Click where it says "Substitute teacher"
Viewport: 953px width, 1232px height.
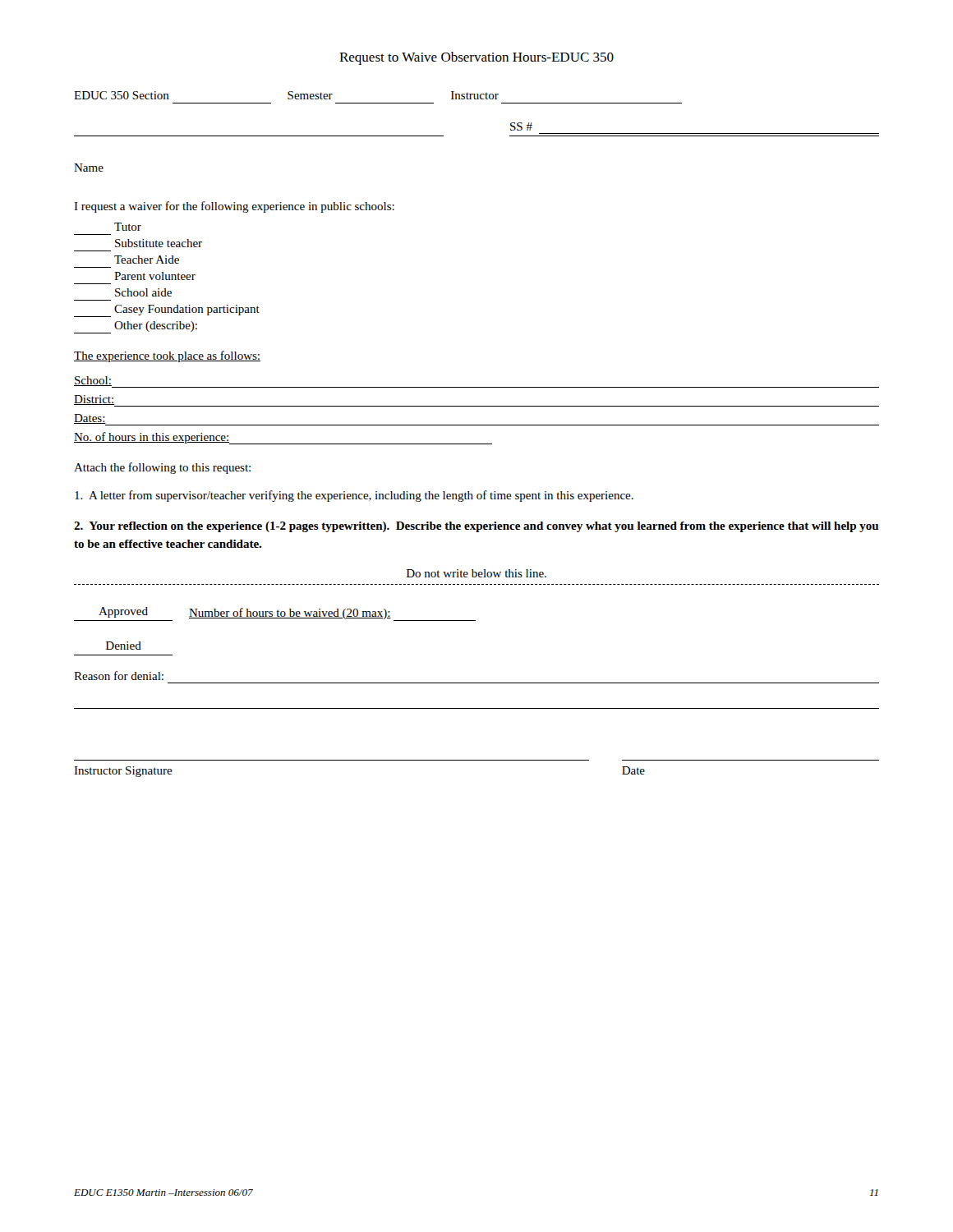138,244
